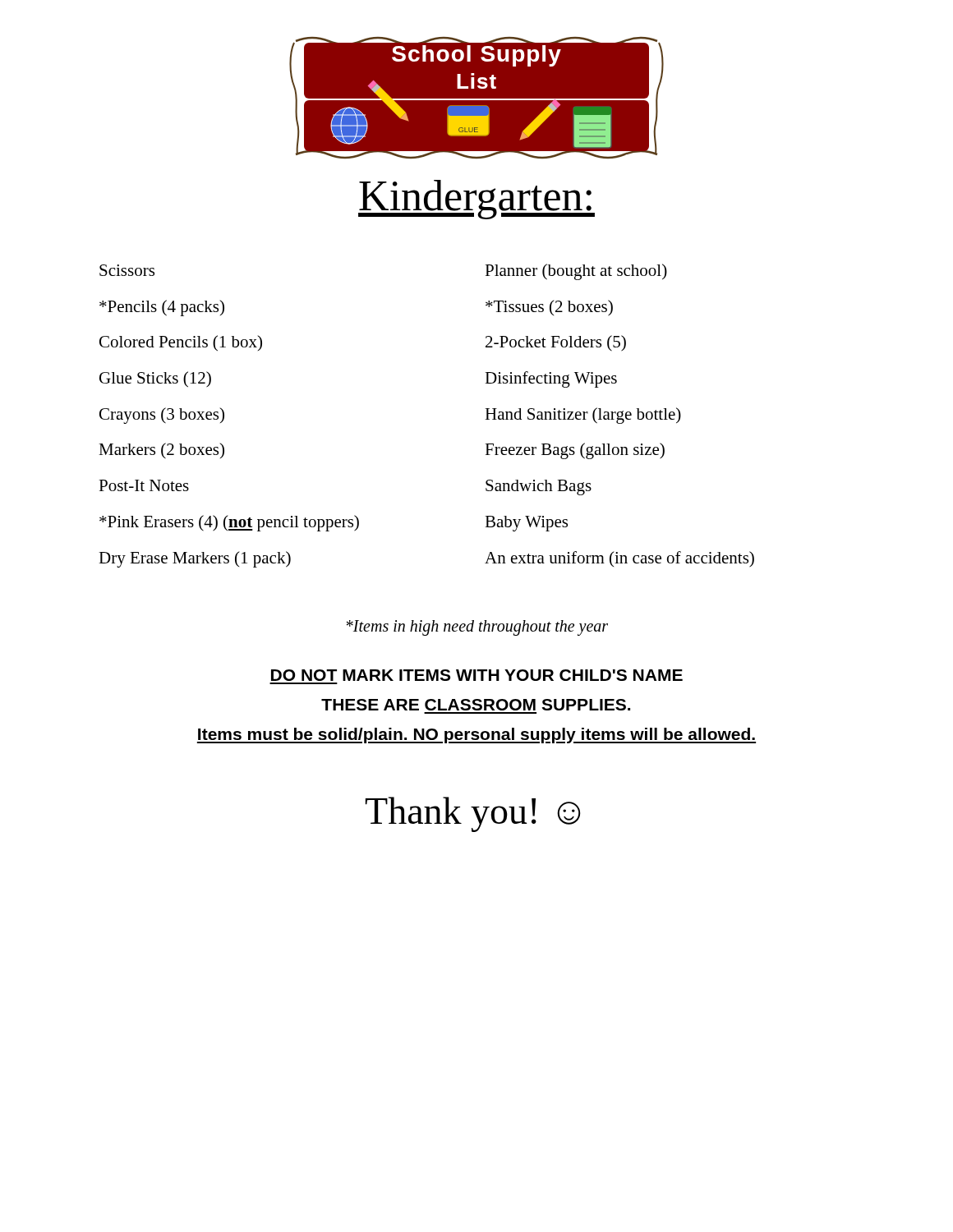Find "*Pencils (4 packs)" on this page
This screenshot has height=1232, width=953.
point(162,306)
